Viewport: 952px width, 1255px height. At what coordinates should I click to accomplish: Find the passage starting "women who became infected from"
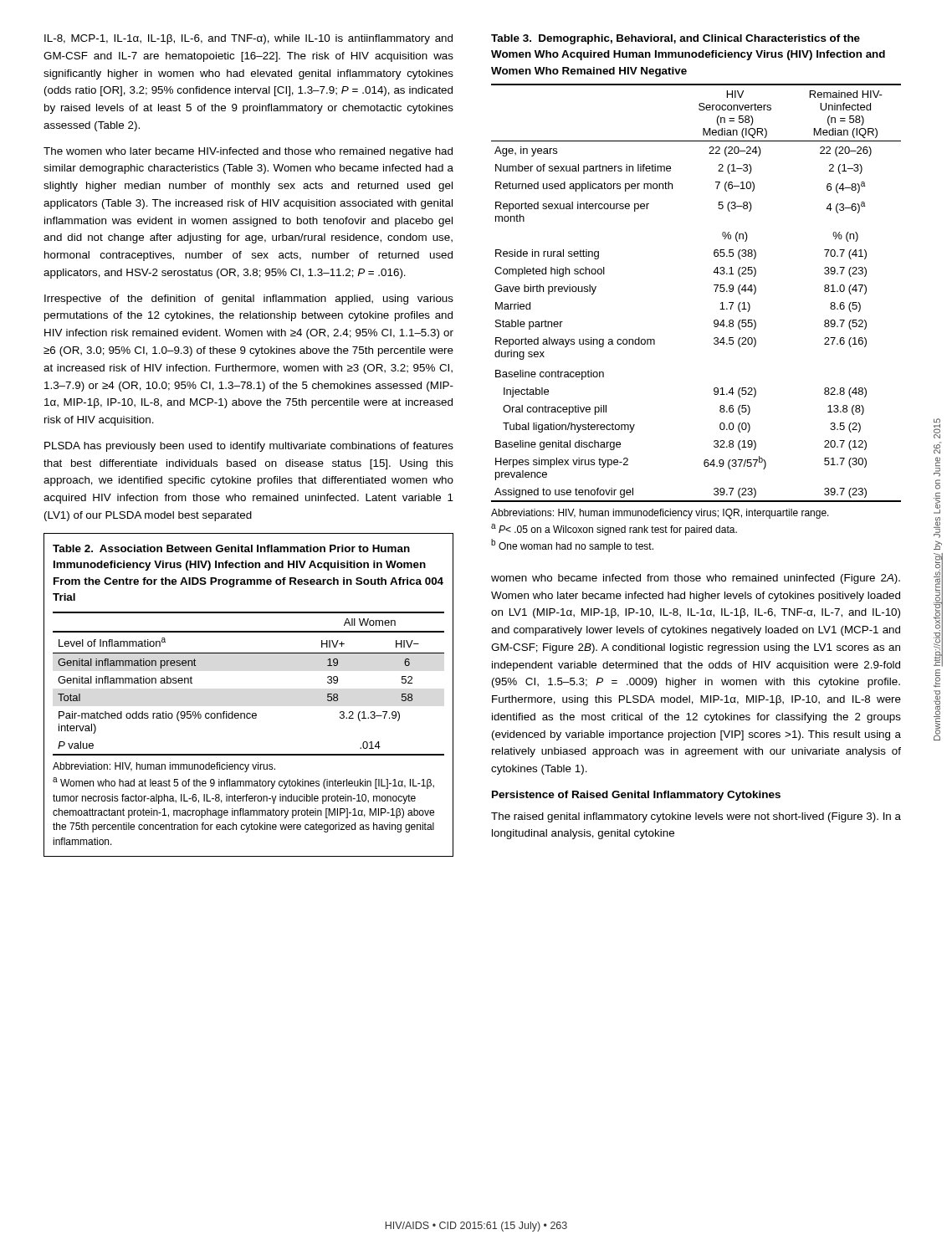(x=696, y=673)
